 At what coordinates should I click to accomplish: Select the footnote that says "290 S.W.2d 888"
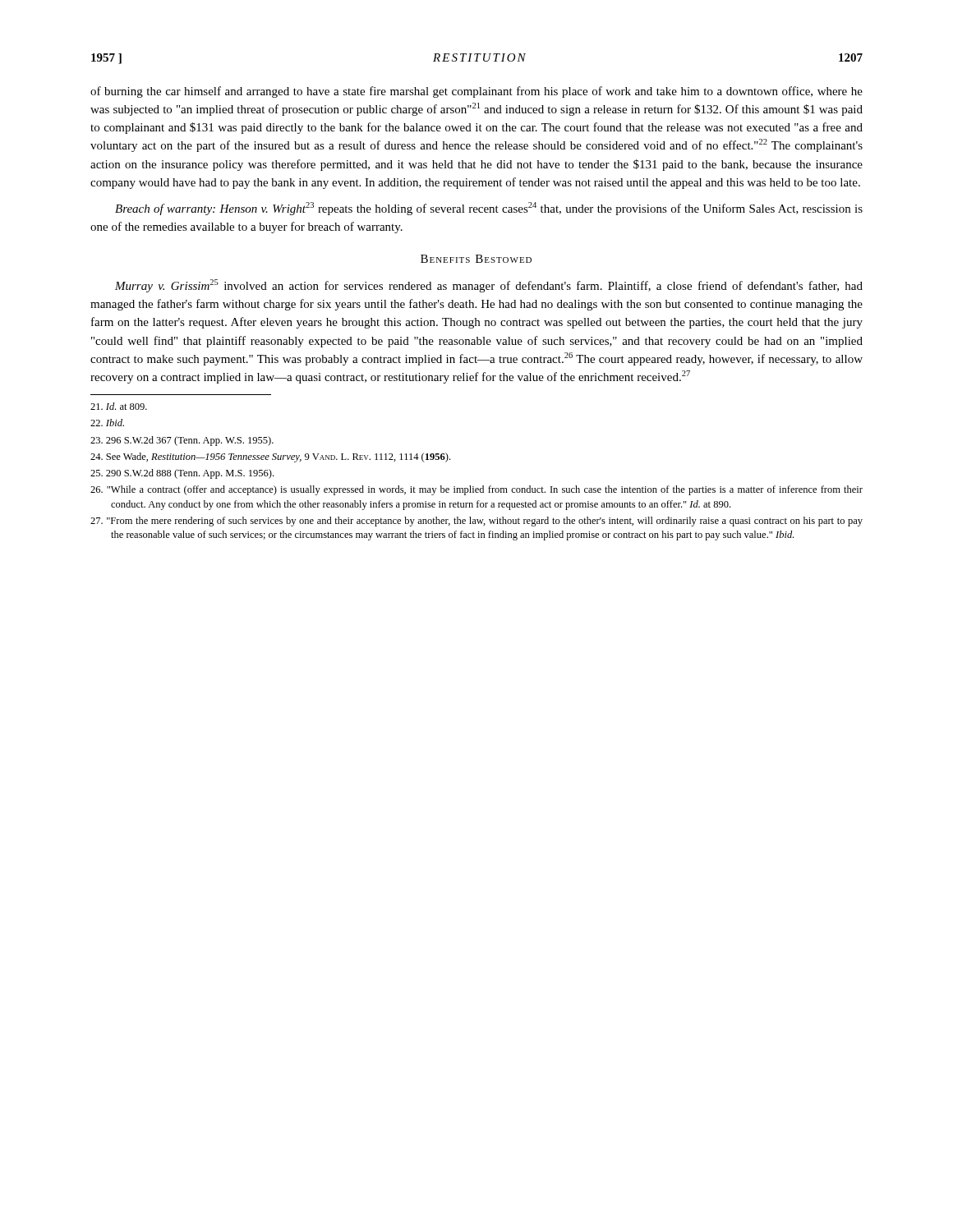click(x=182, y=473)
